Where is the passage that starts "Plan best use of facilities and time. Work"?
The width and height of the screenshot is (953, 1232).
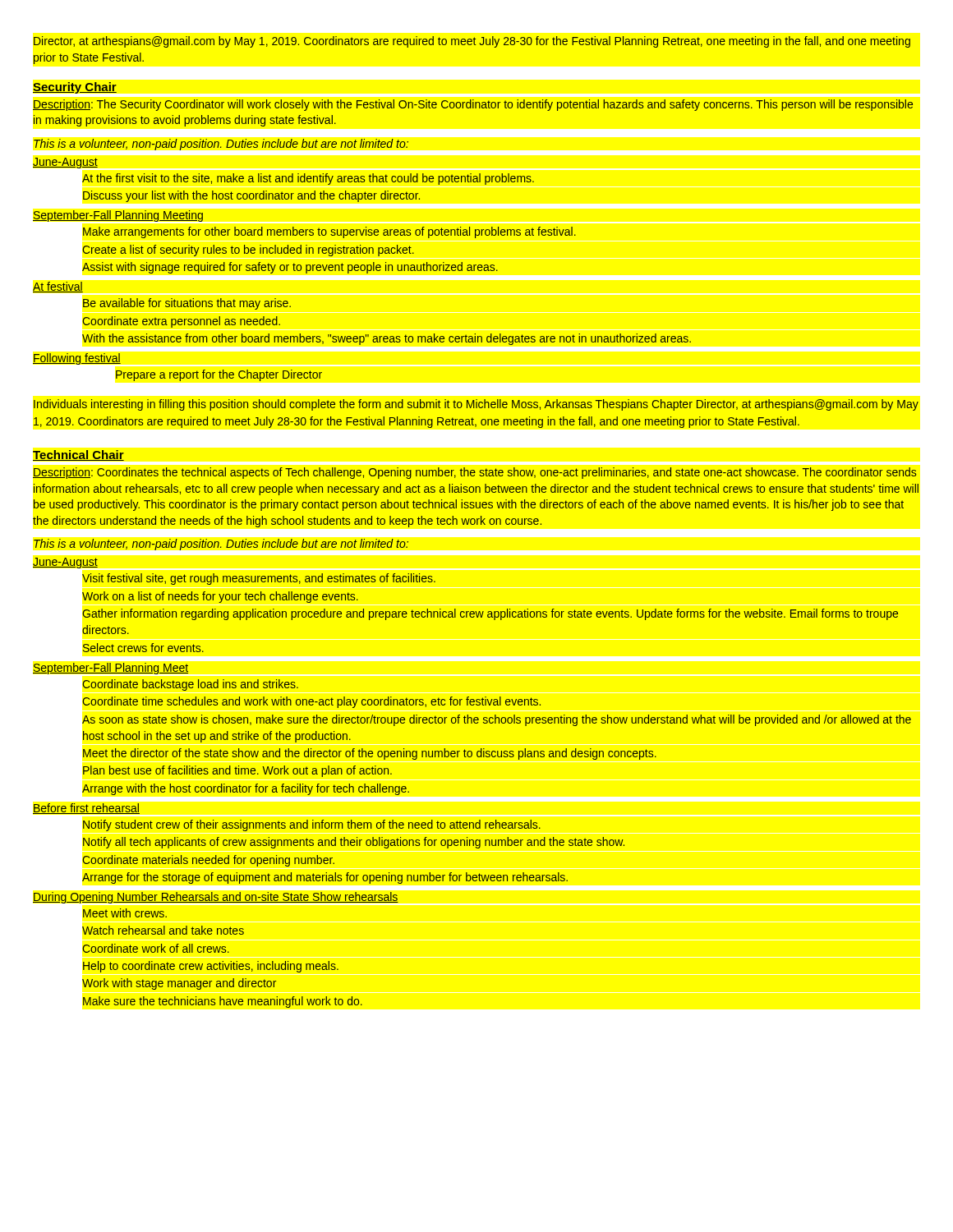pyautogui.click(x=237, y=771)
